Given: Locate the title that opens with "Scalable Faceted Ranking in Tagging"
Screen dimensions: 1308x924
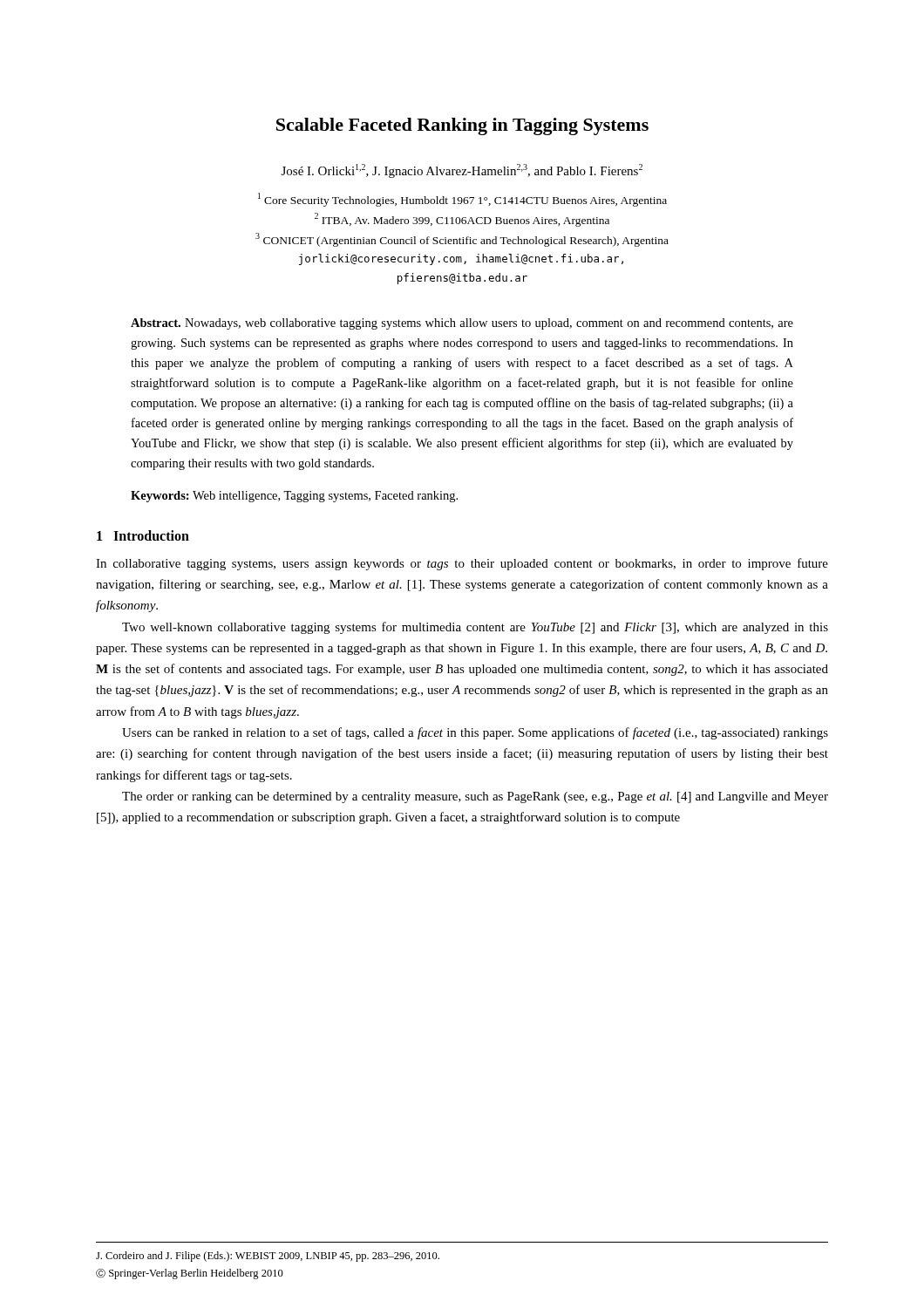Looking at the screenshot, I should (462, 125).
